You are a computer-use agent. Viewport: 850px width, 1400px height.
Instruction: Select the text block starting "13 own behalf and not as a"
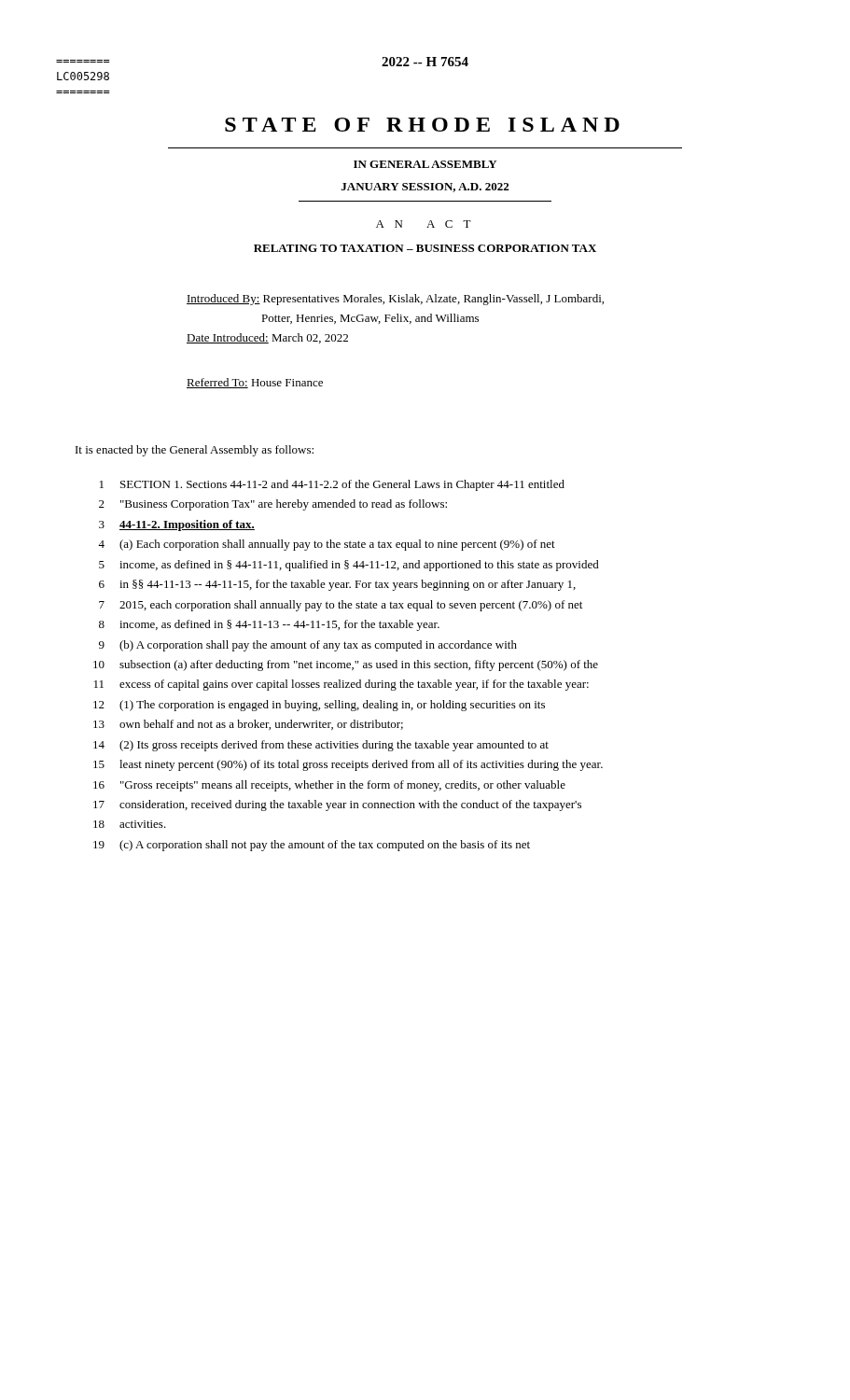(248, 725)
